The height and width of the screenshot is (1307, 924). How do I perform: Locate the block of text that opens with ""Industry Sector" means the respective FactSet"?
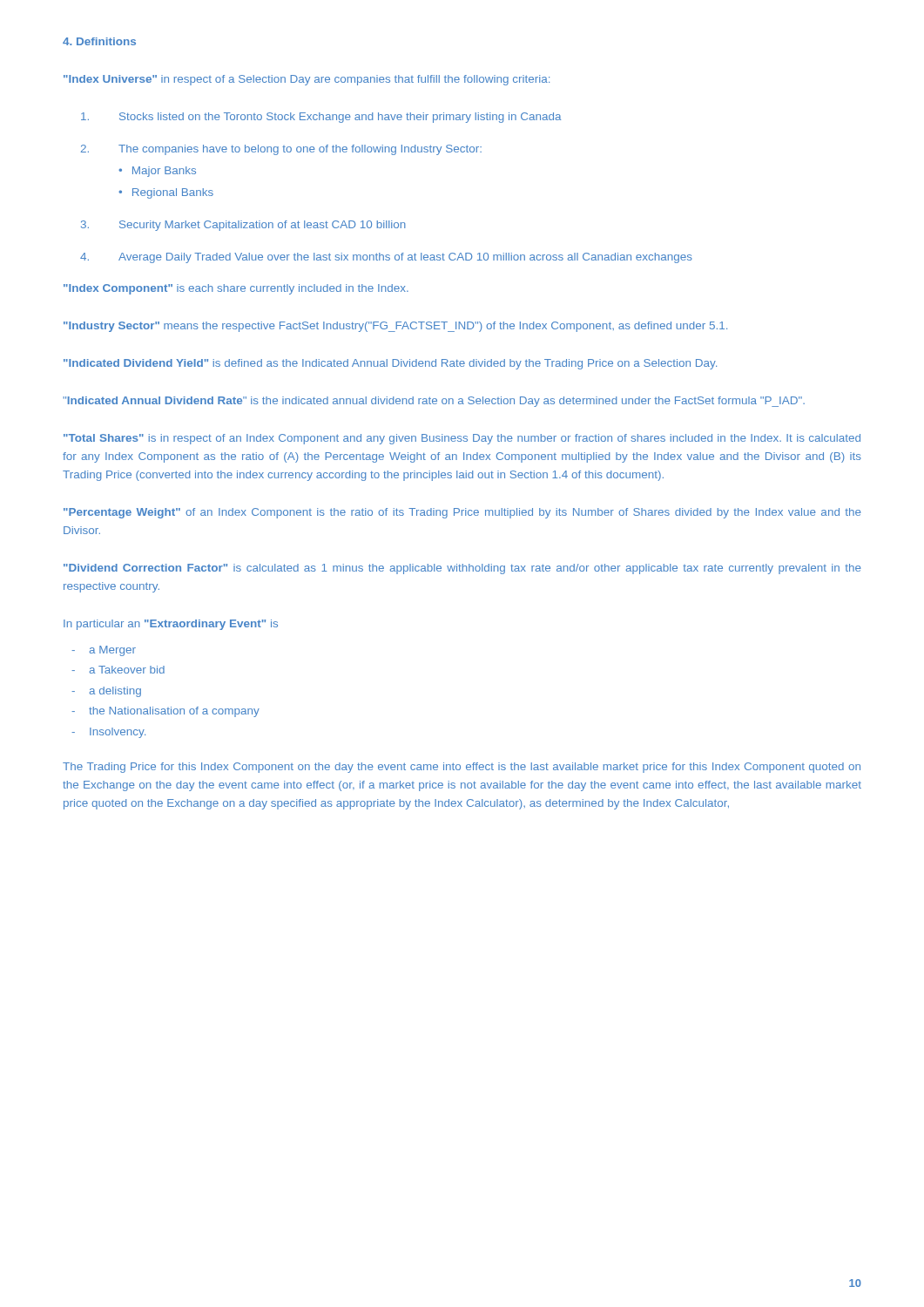click(396, 326)
